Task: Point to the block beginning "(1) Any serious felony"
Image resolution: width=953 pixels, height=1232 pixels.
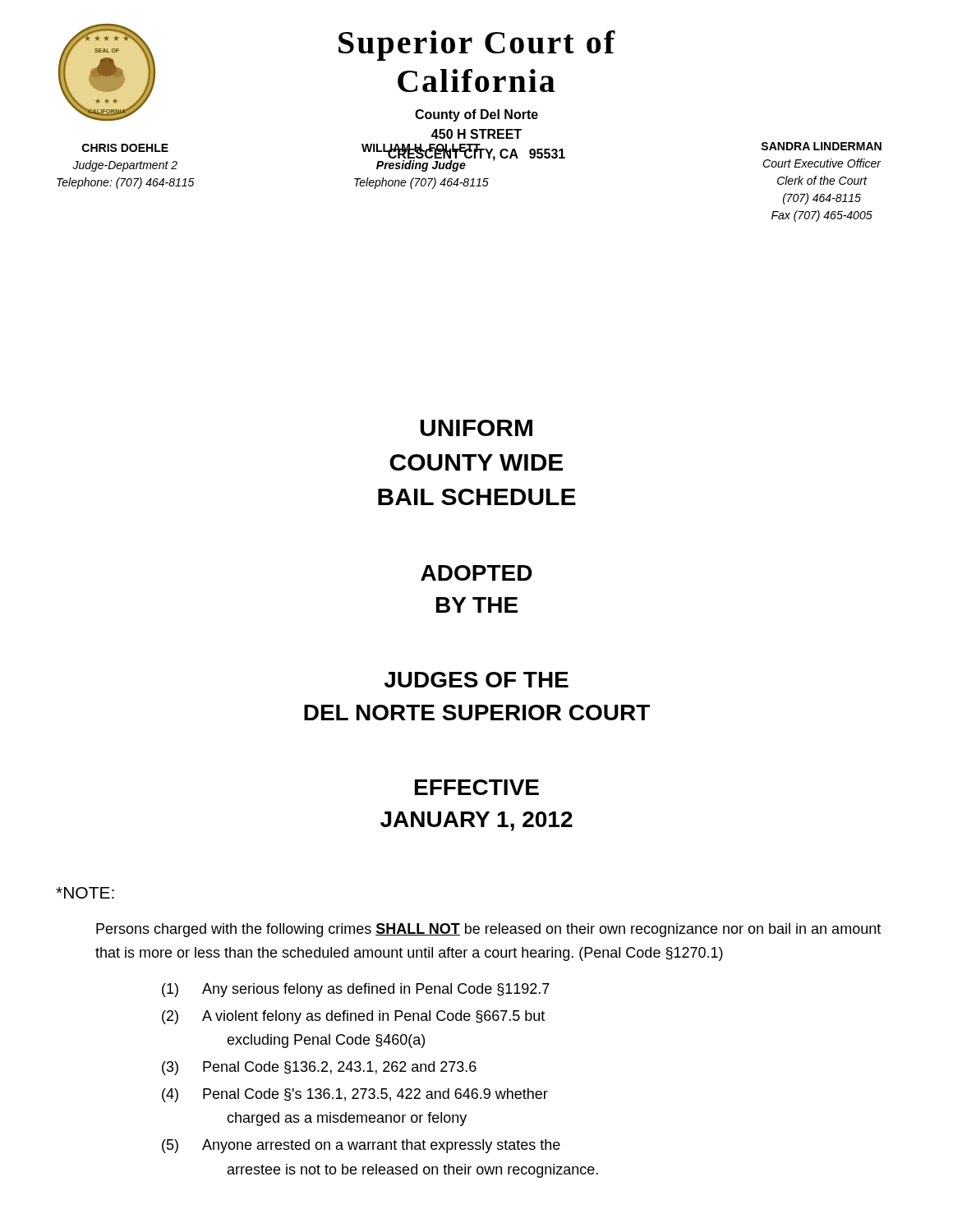Action: tap(355, 990)
